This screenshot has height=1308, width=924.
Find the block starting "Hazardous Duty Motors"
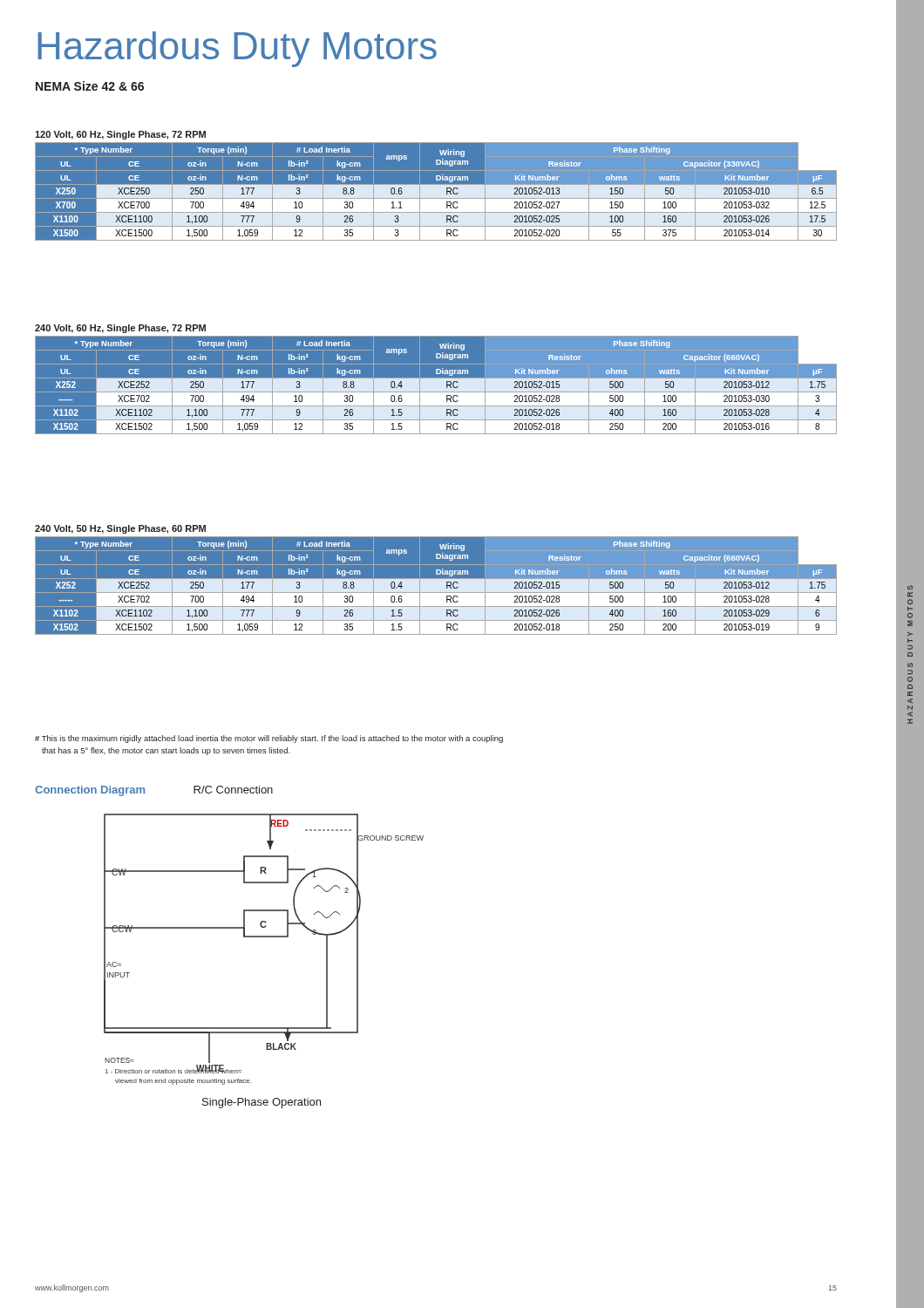click(x=236, y=46)
